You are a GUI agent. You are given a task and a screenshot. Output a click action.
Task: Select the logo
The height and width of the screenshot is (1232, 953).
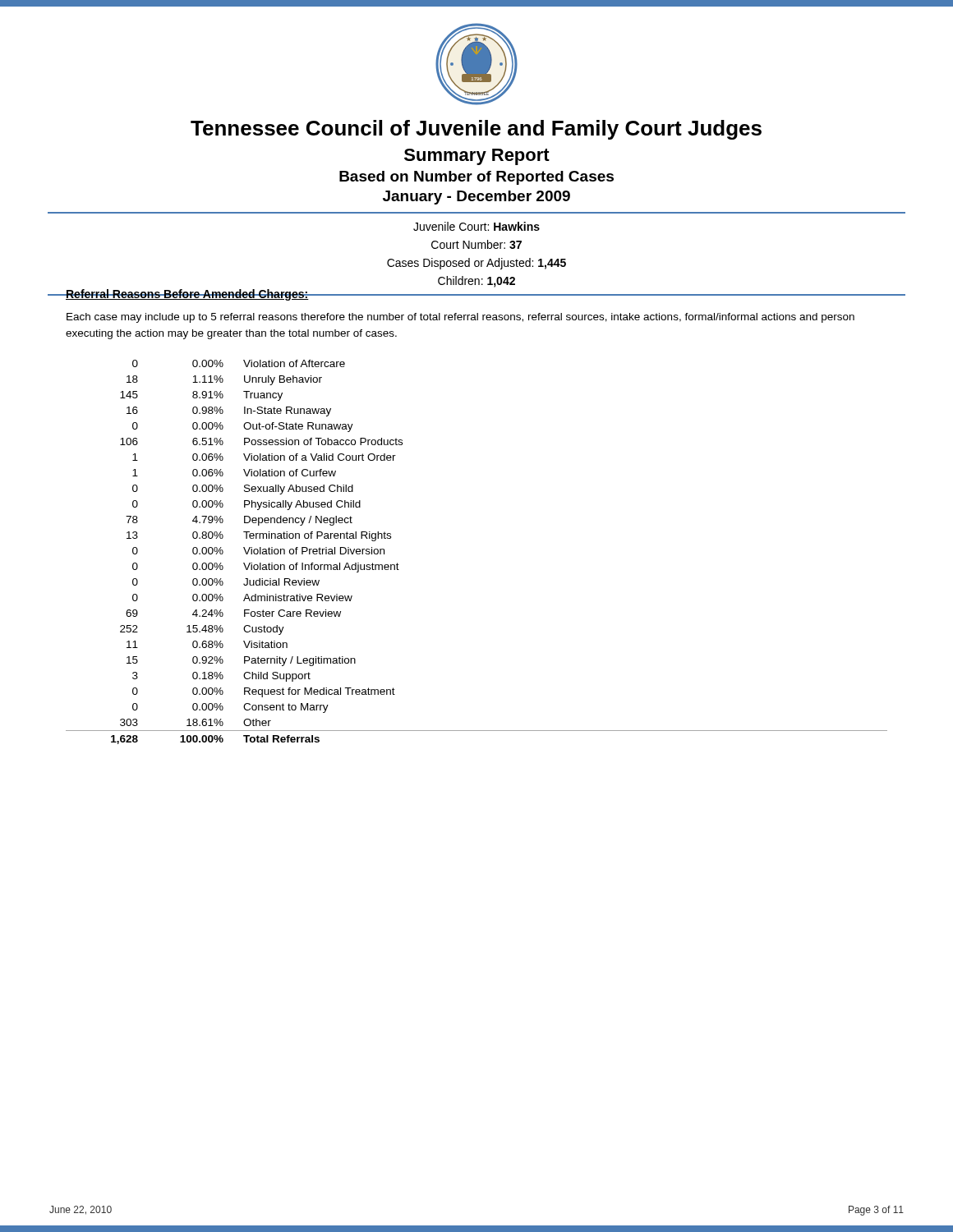[476, 65]
